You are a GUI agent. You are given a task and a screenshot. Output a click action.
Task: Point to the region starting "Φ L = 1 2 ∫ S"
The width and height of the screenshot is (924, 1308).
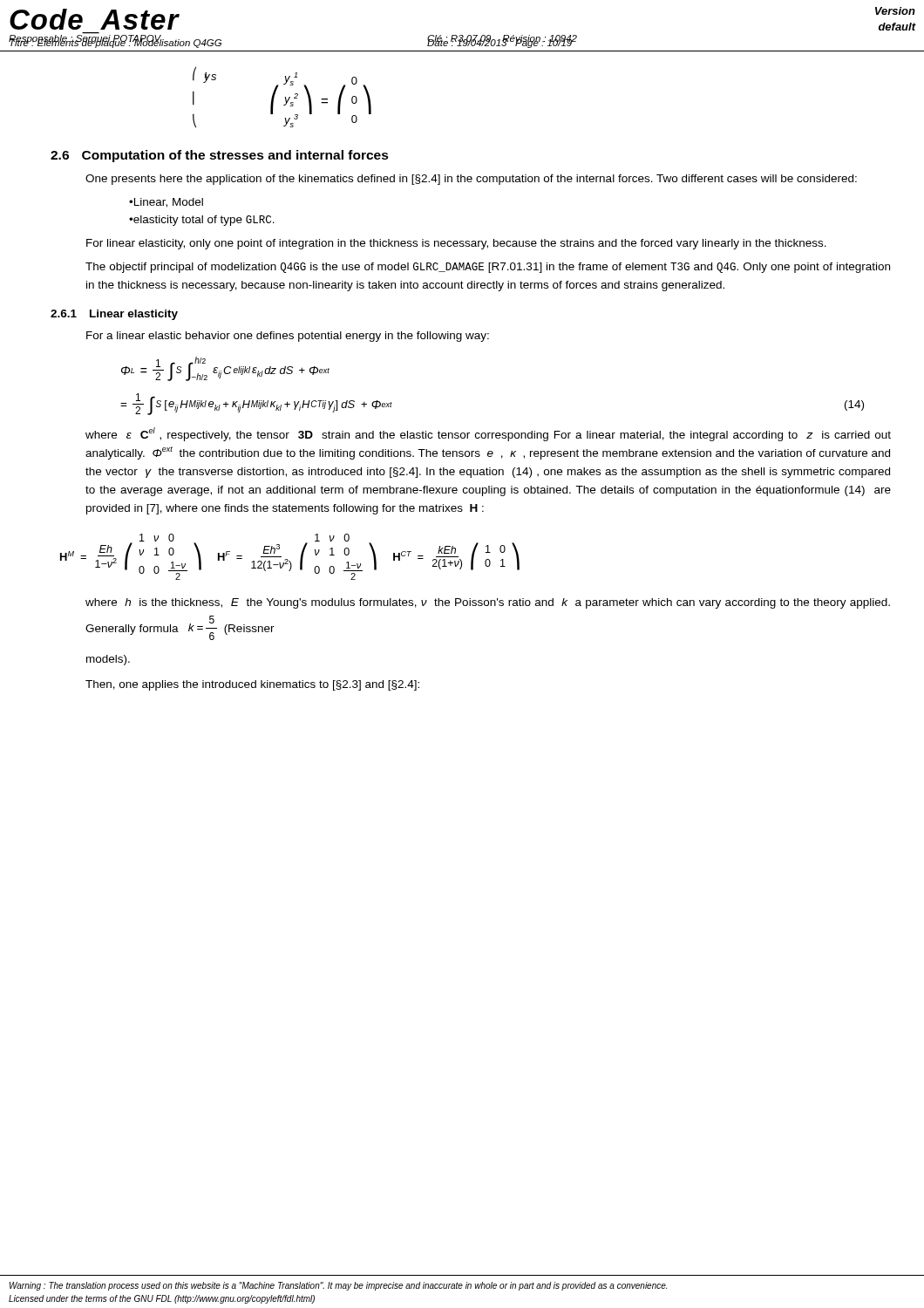pos(225,369)
